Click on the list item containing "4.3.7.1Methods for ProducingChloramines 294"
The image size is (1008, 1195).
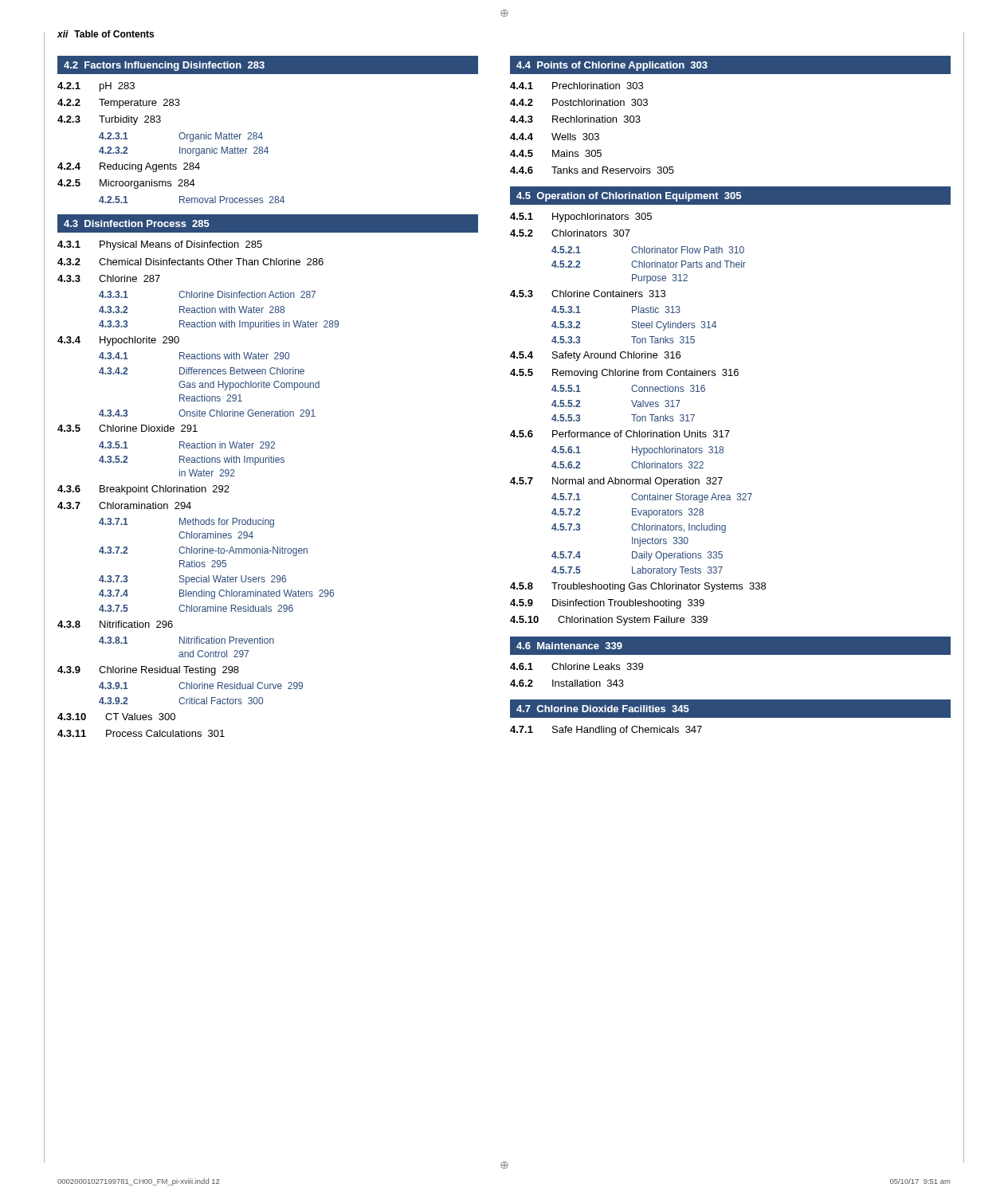tap(187, 529)
